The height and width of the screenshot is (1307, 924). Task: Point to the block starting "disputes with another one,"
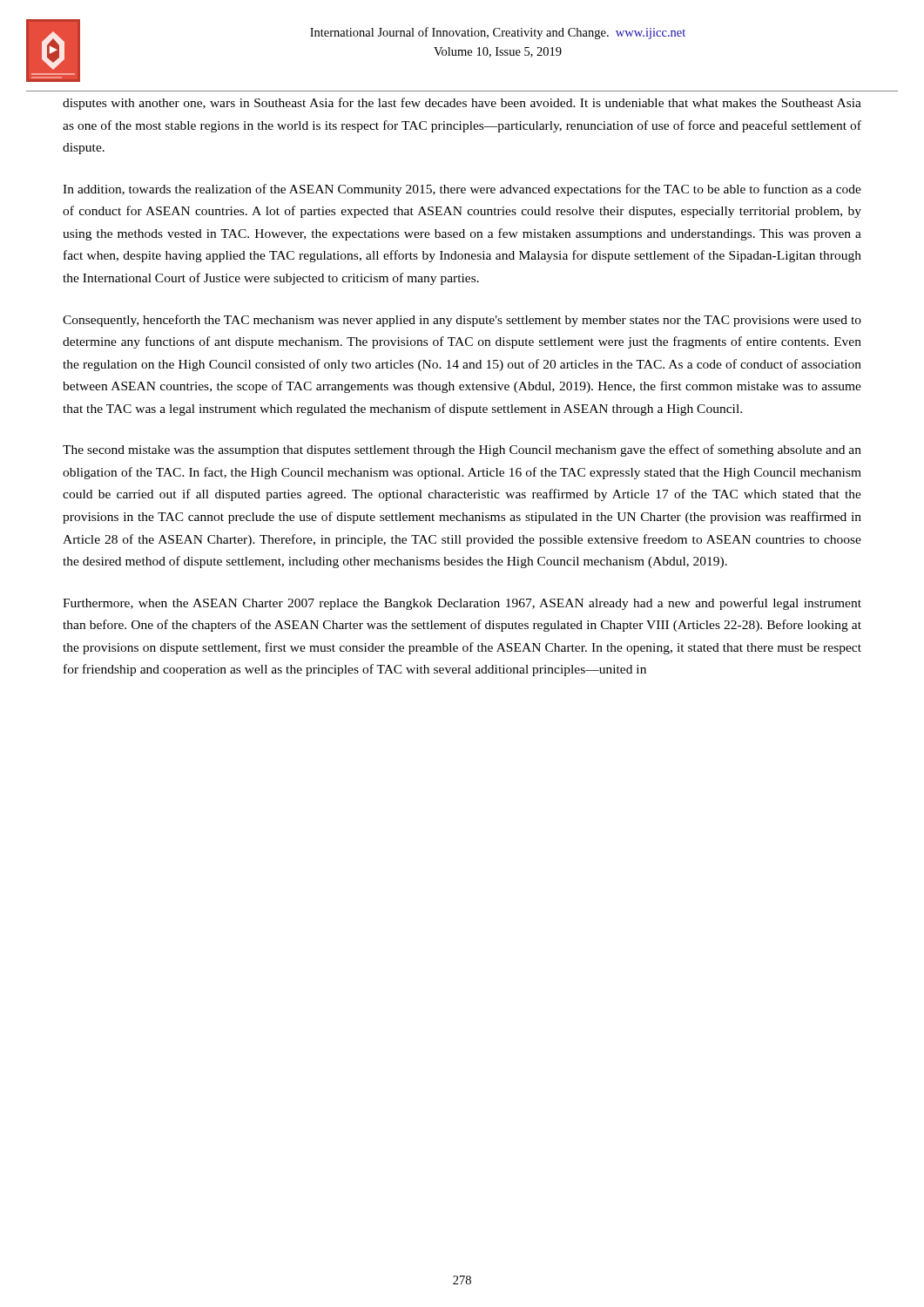click(462, 125)
